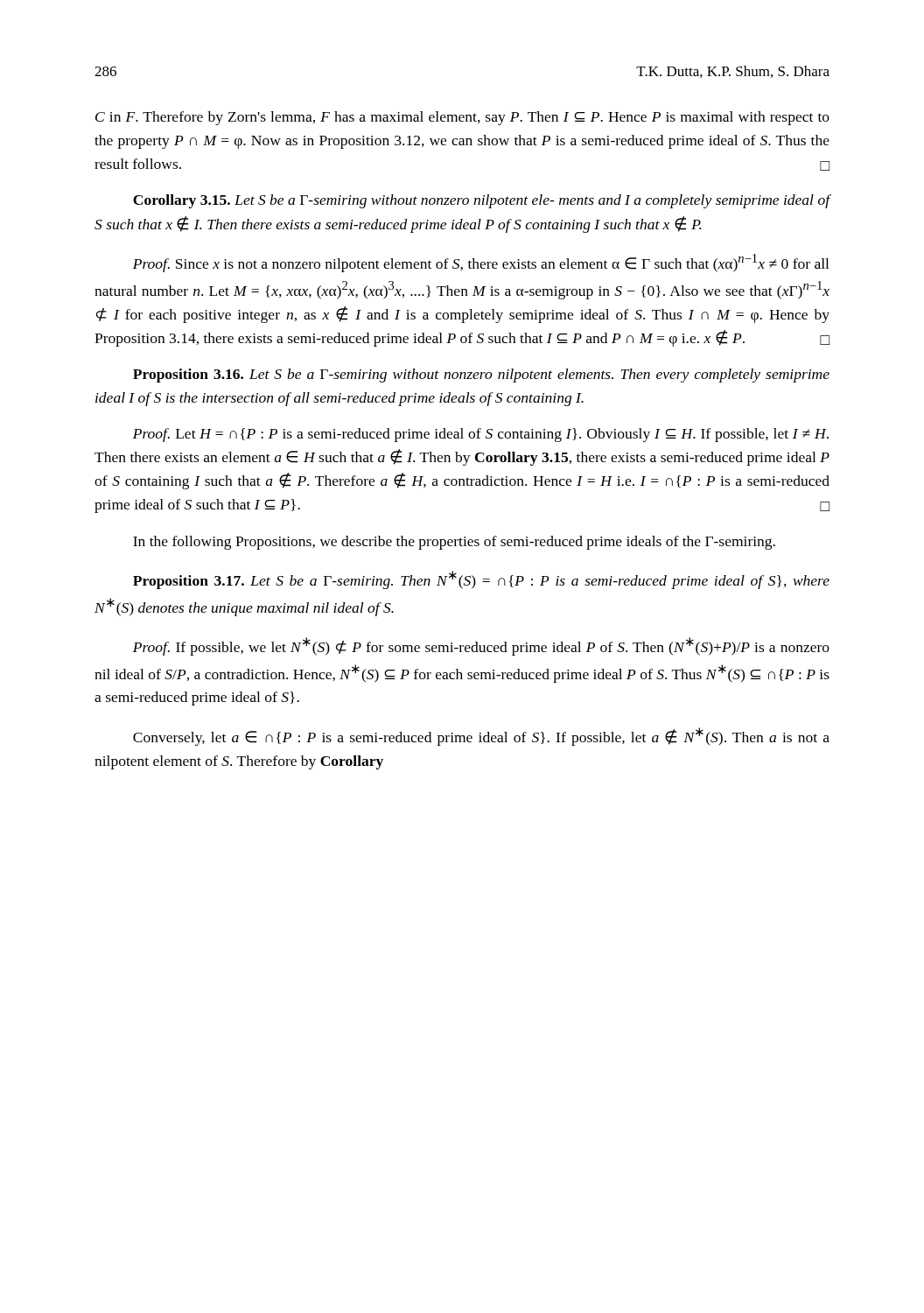
Task: Locate the block of text that opens with "Proof. Let H = ∩{P : P"
Action: click(462, 469)
